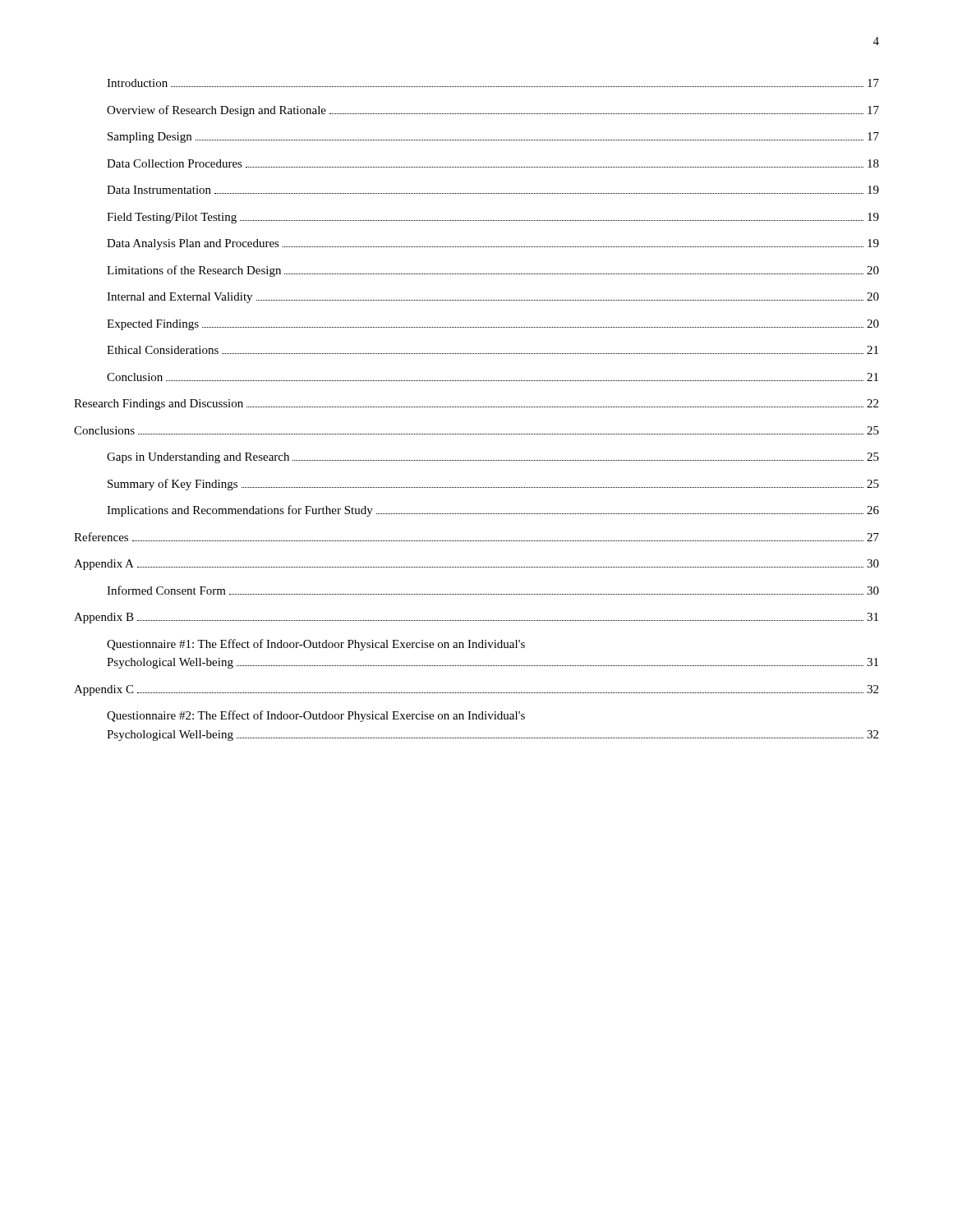Point to the block starting "Overview of Research Design and Rationale 17"
Image resolution: width=953 pixels, height=1232 pixels.
[493, 110]
